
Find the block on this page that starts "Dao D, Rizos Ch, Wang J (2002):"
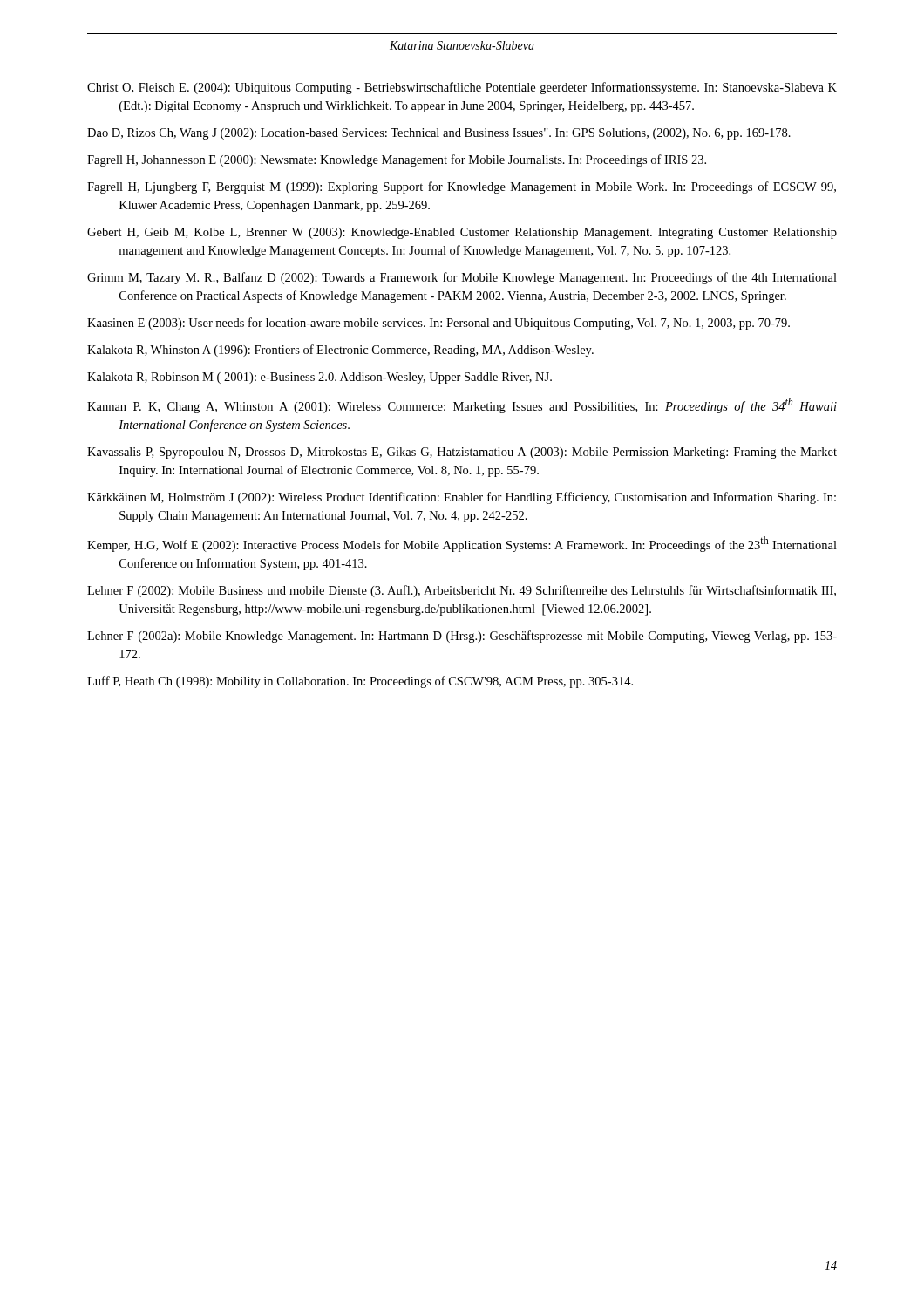coord(462,133)
